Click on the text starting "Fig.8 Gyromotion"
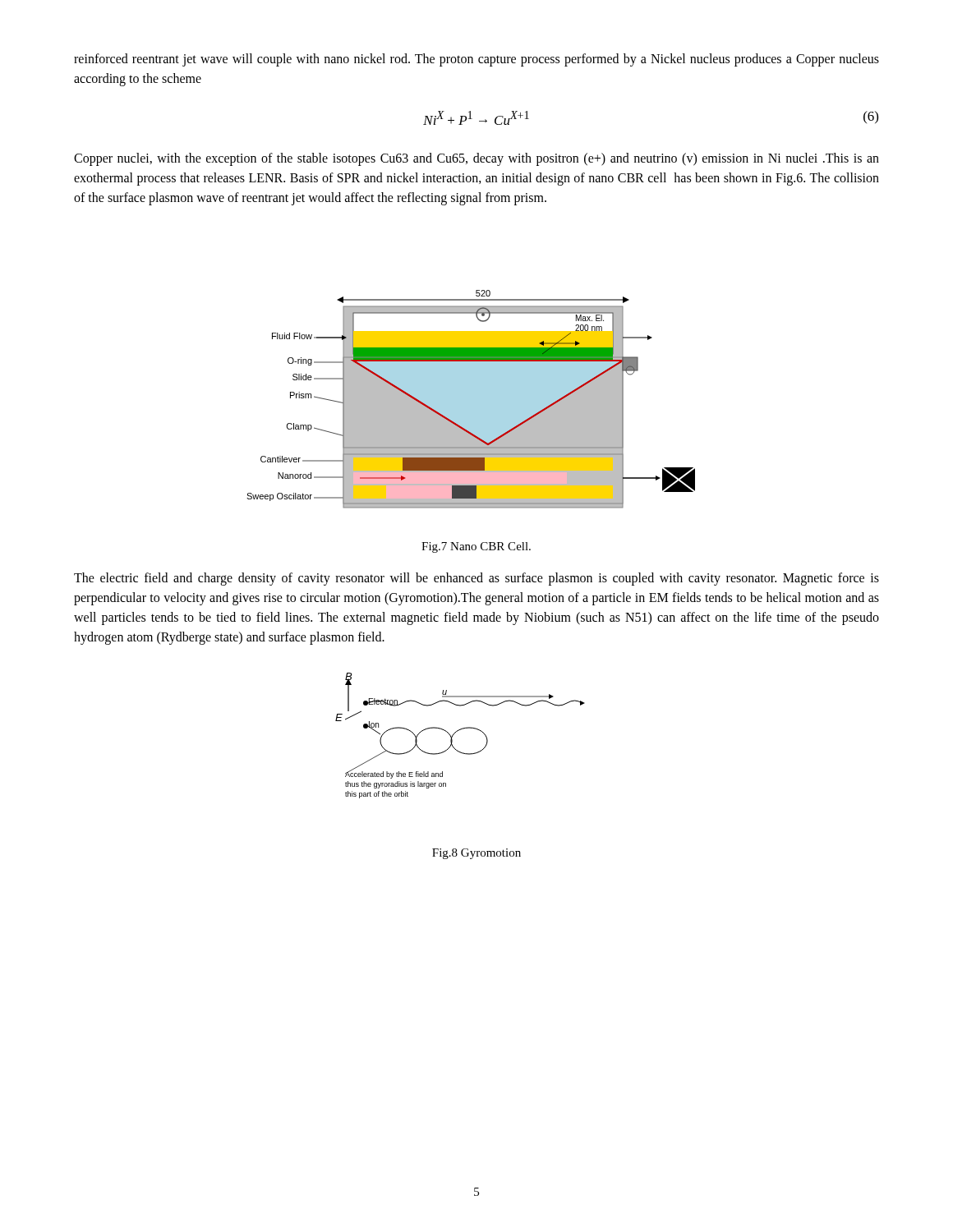Image resolution: width=953 pixels, height=1232 pixels. [x=476, y=852]
